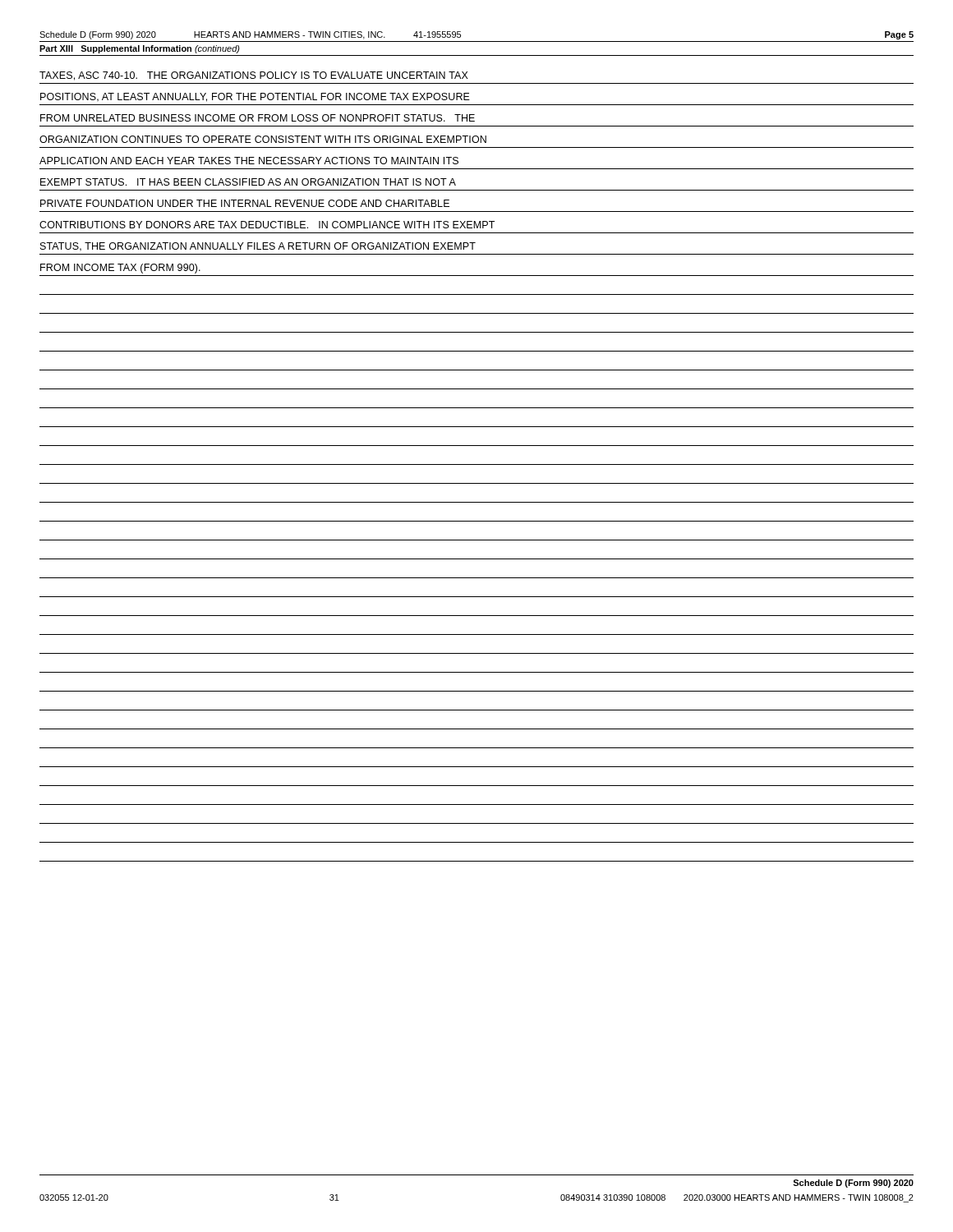The image size is (953, 1232).
Task: Point to the block starting "POSITIONS, AT LEAST ANNUALLY, FOR THE"
Action: coord(255,97)
